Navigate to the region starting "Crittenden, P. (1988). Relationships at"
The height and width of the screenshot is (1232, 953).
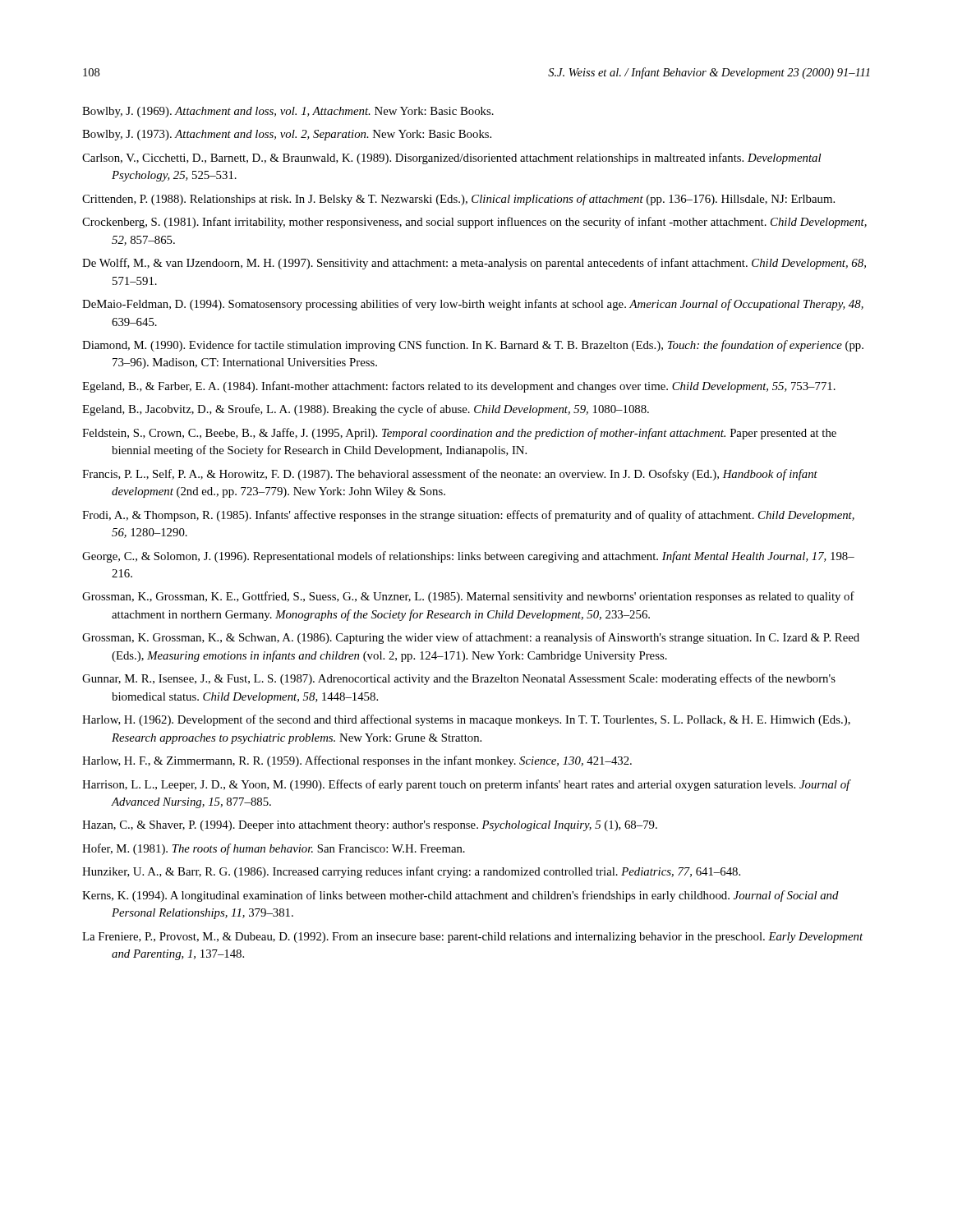coord(459,199)
